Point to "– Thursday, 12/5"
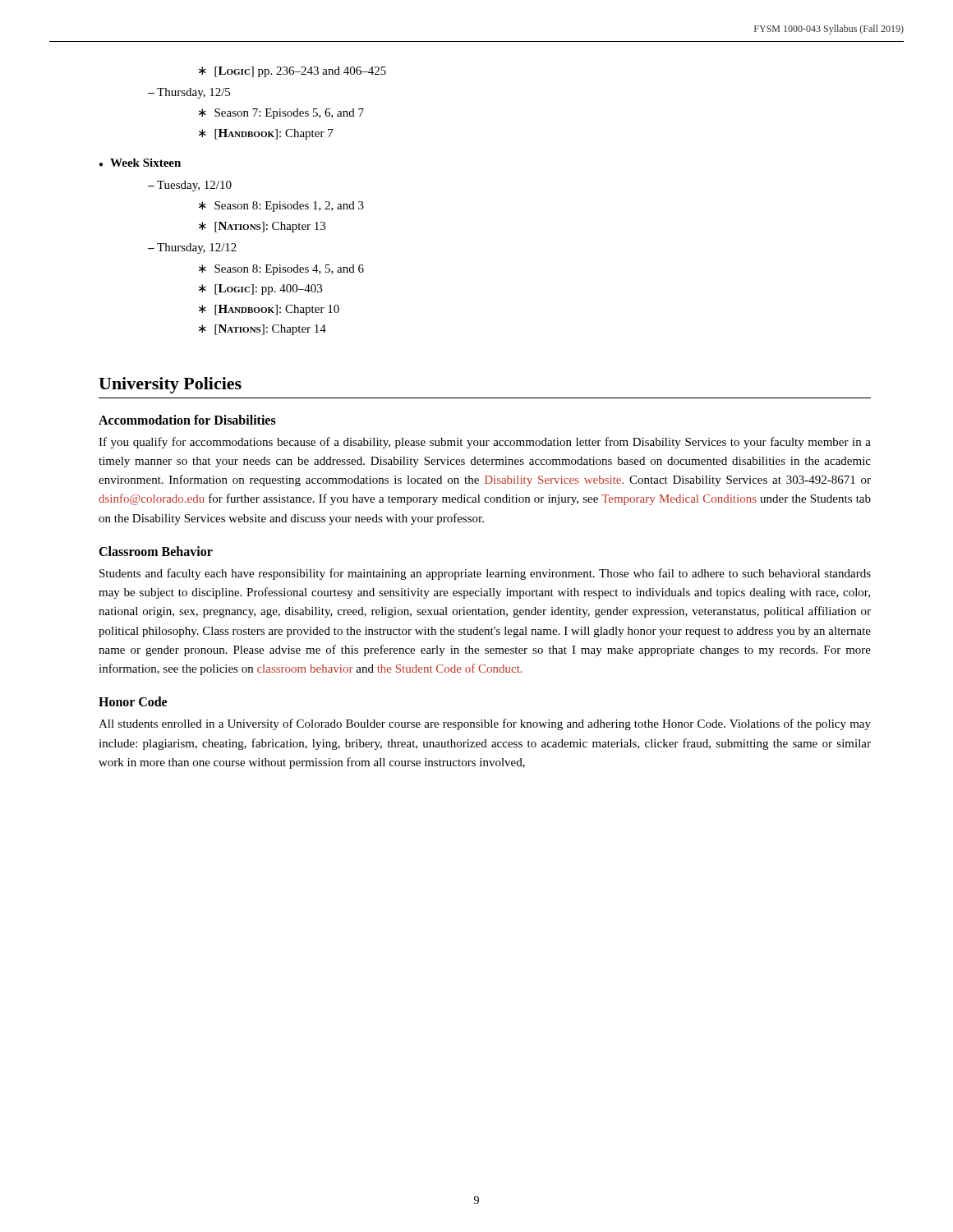953x1232 pixels. tap(189, 92)
